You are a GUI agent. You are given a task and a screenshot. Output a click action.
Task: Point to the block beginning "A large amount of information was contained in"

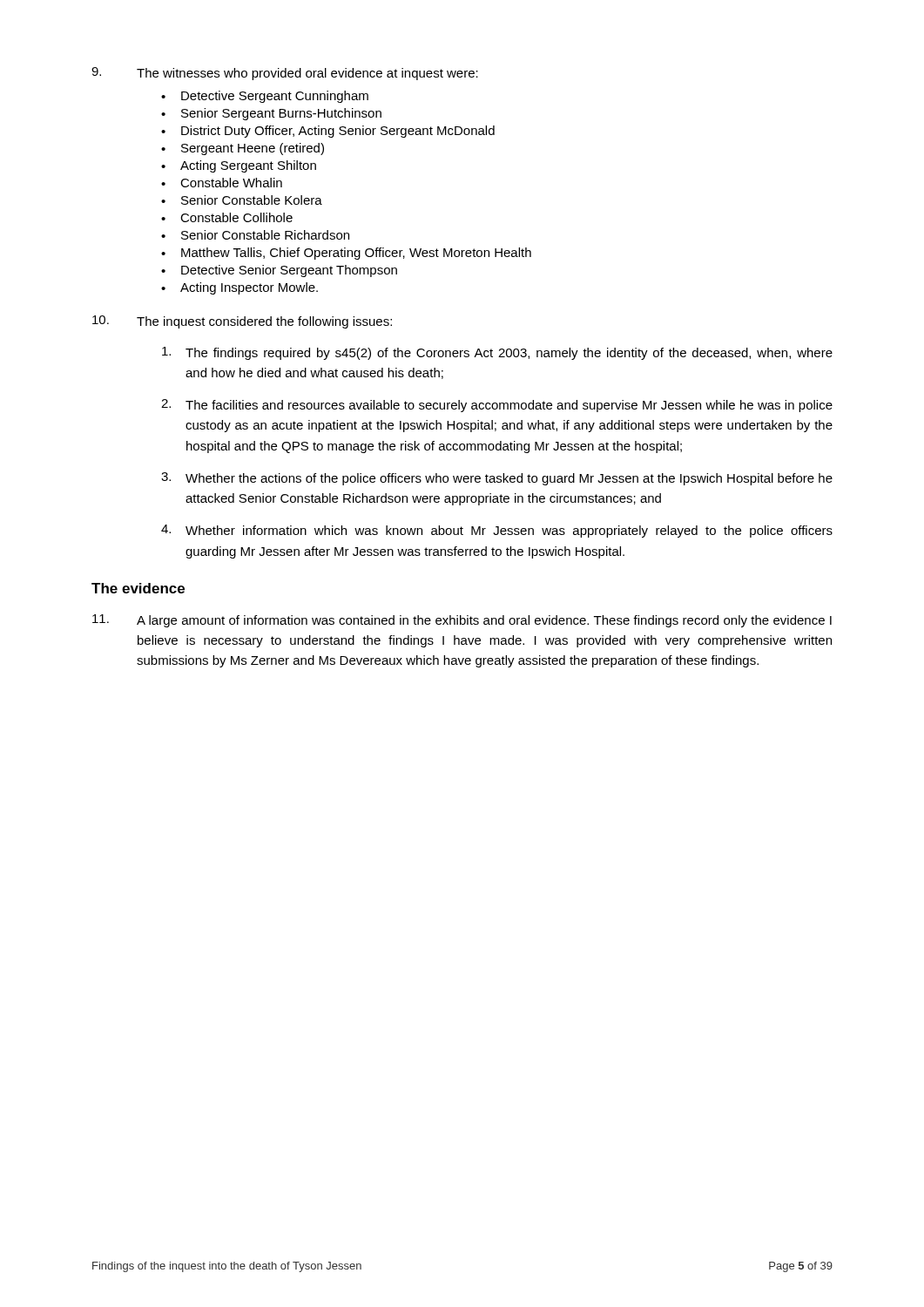(x=462, y=640)
